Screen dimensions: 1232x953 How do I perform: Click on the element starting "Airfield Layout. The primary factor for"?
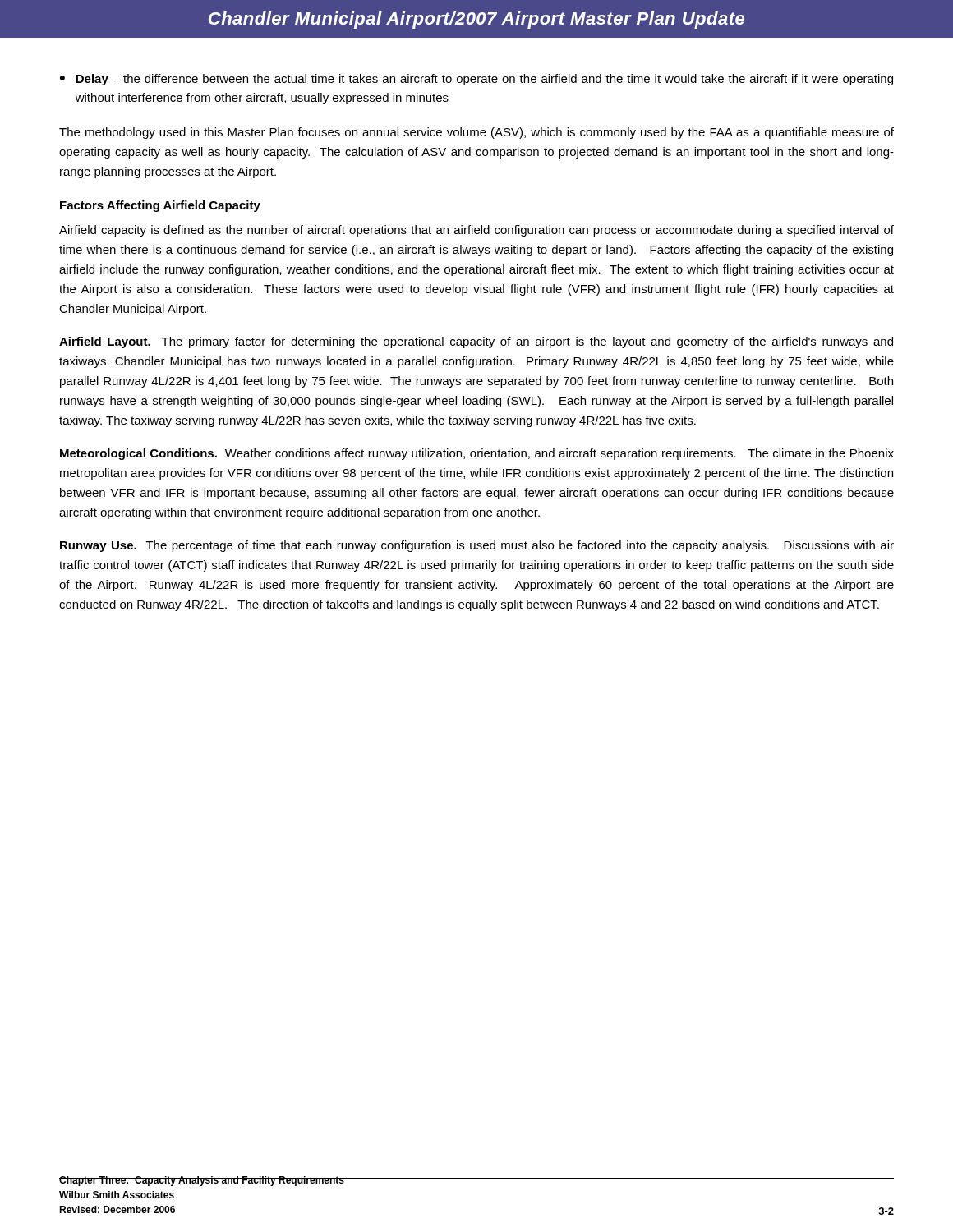(476, 380)
